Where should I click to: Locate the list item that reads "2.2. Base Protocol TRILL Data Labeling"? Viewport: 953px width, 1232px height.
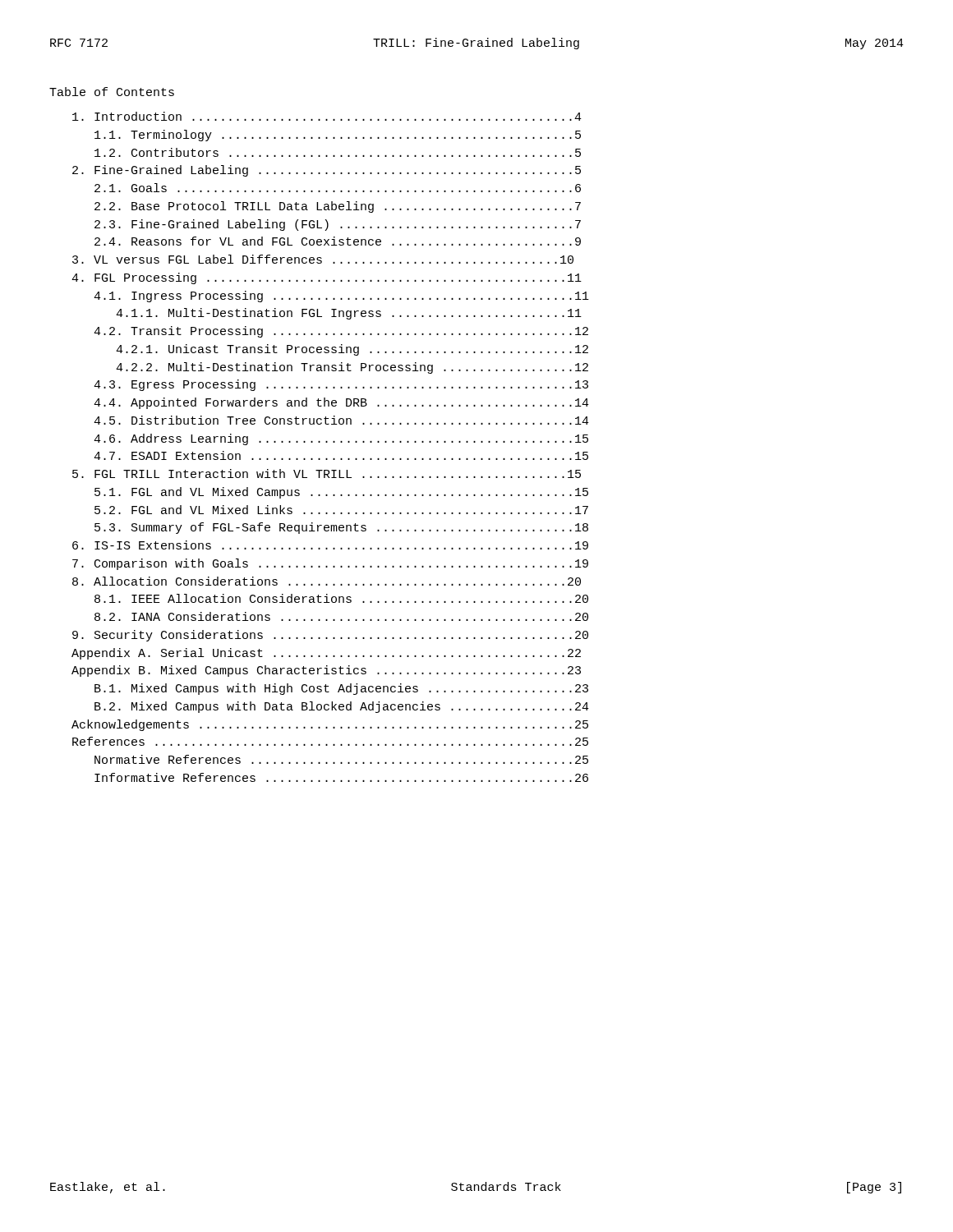coord(315,207)
